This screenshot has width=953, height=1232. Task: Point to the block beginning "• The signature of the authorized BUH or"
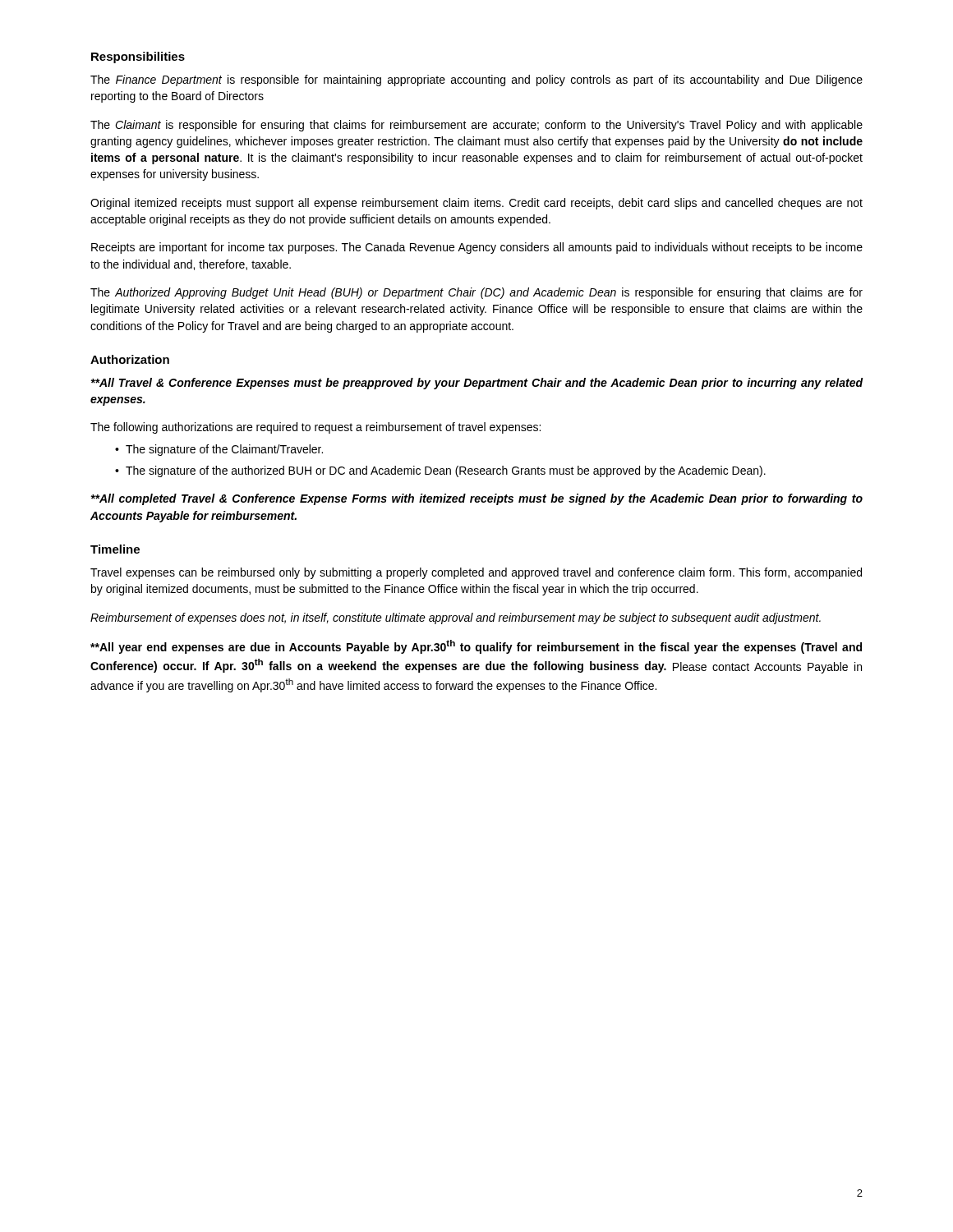coord(489,471)
